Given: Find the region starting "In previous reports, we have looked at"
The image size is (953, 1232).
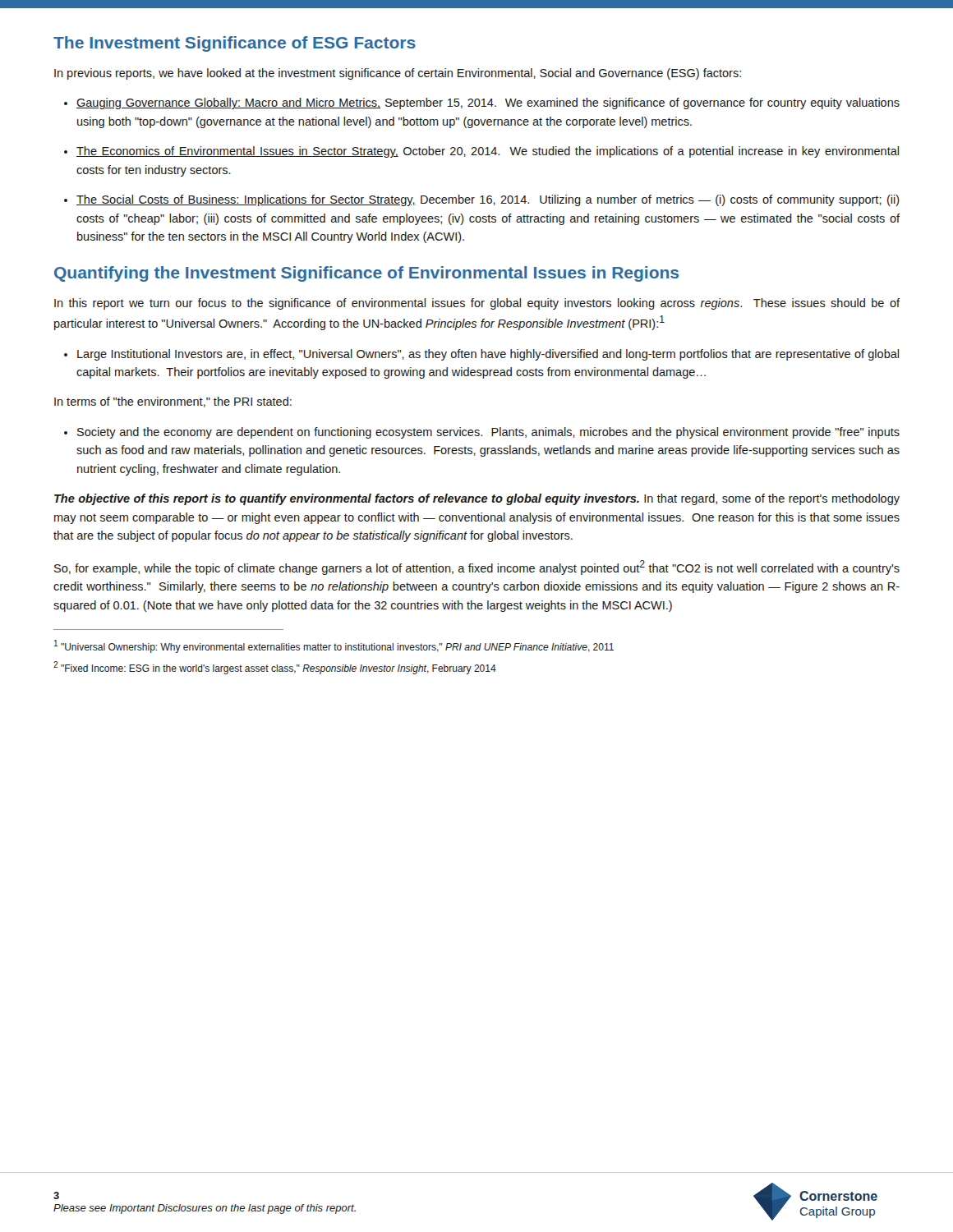Looking at the screenshot, I should pyautogui.click(x=398, y=73).
